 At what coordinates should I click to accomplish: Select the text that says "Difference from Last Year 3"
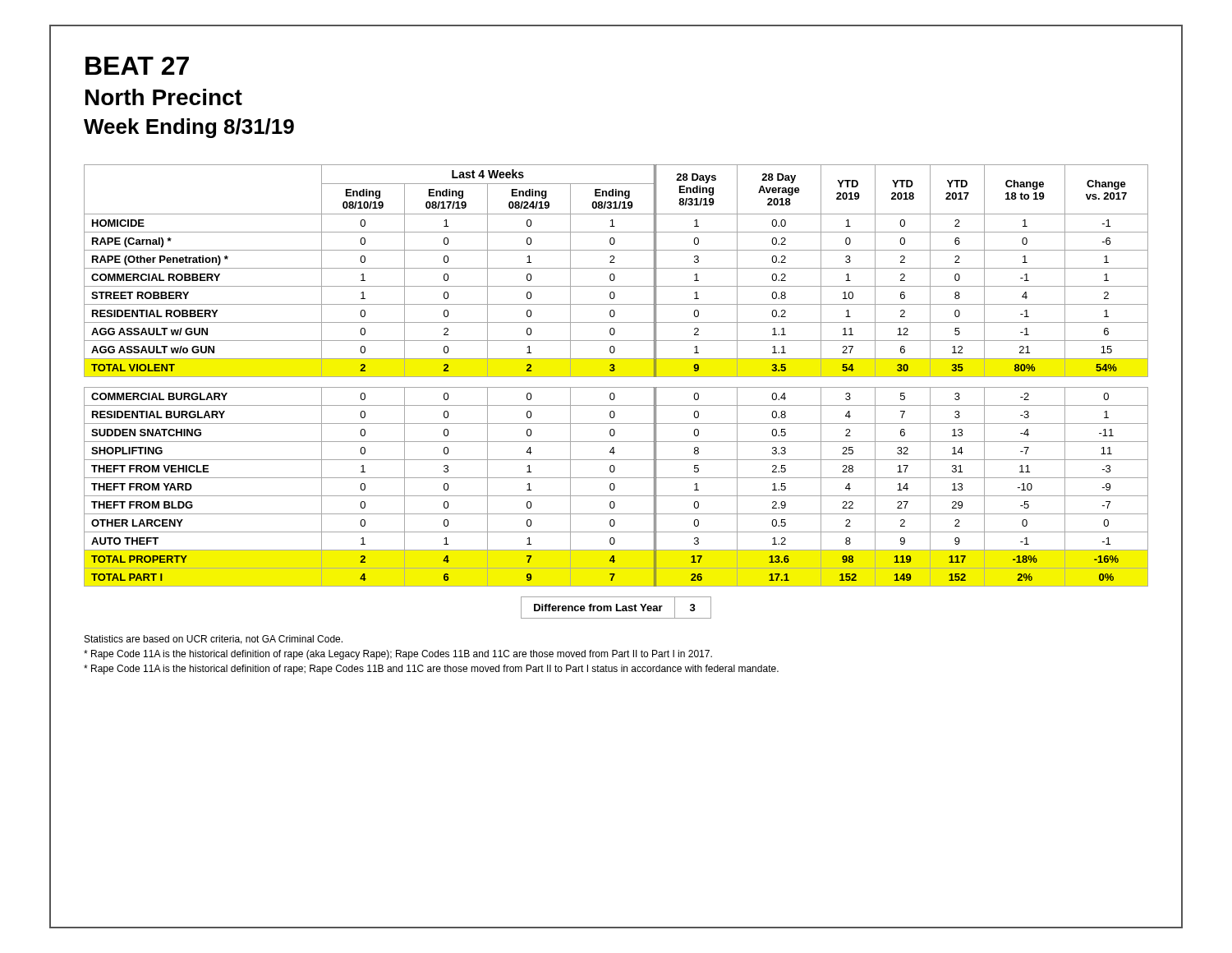click(616, 608)
